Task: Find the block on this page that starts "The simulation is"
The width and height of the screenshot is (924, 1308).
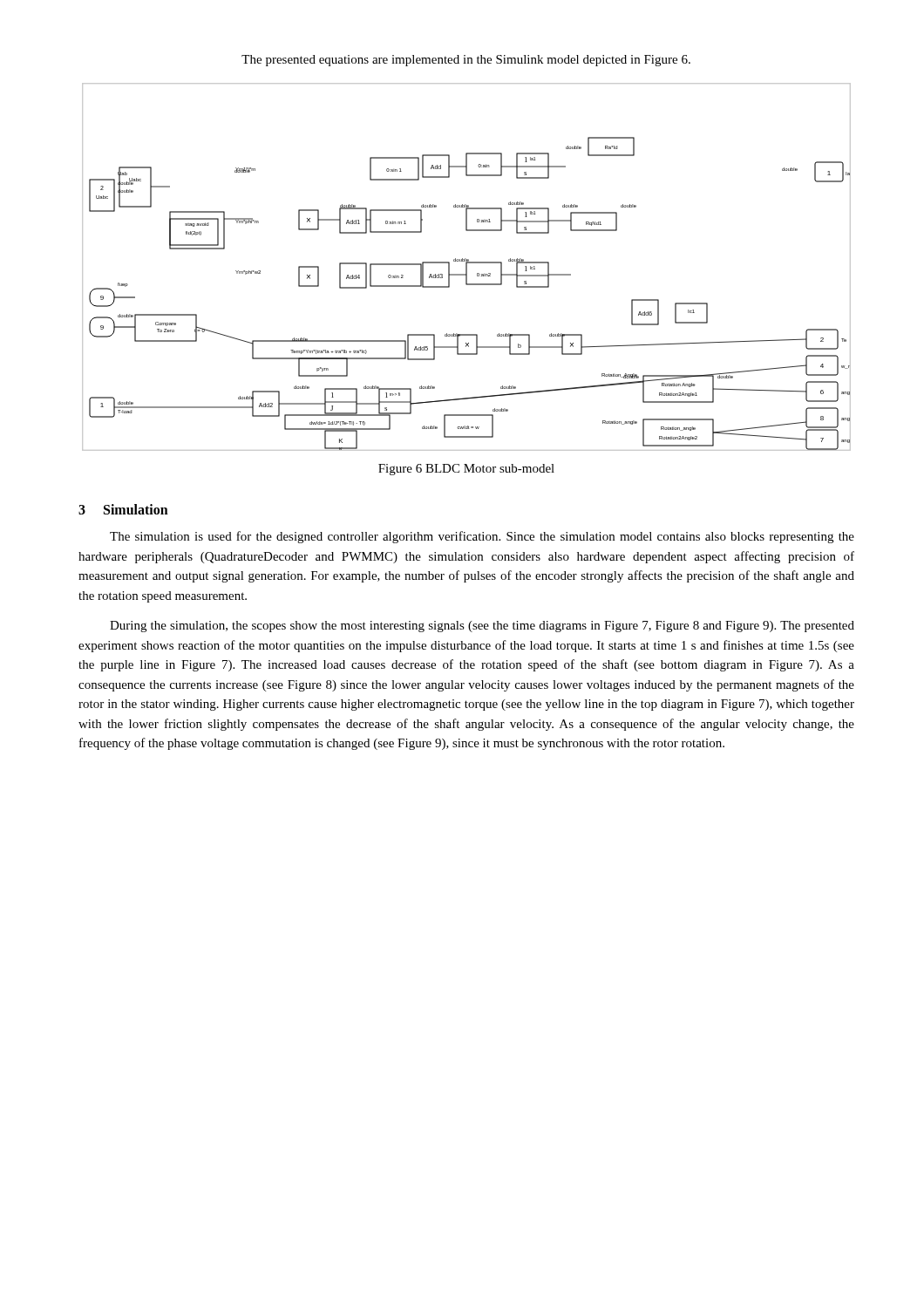Action: [x=466, y=566]
